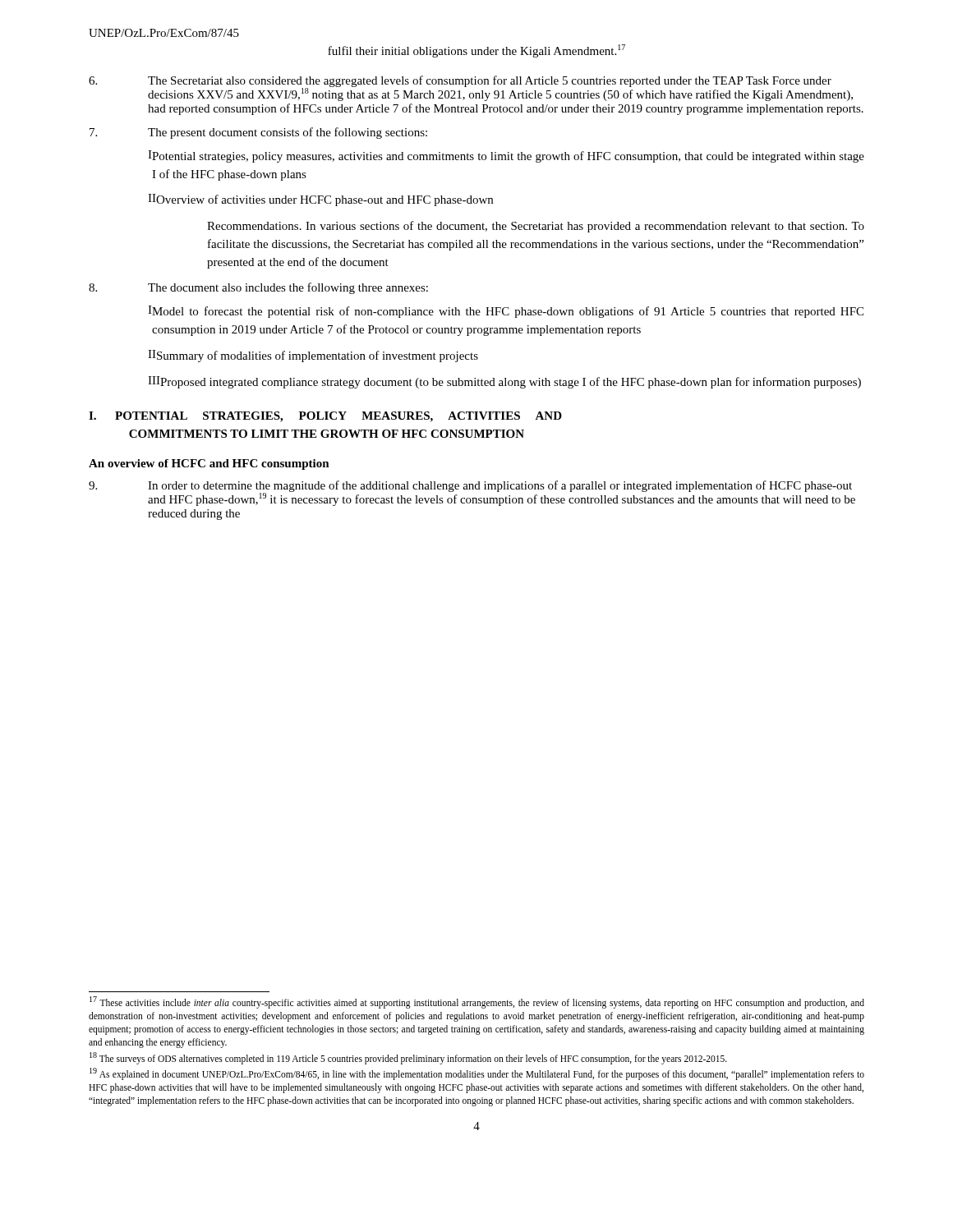Point to the block beginning "The document also"
The image size is (953, 1232).
[258, 288]
